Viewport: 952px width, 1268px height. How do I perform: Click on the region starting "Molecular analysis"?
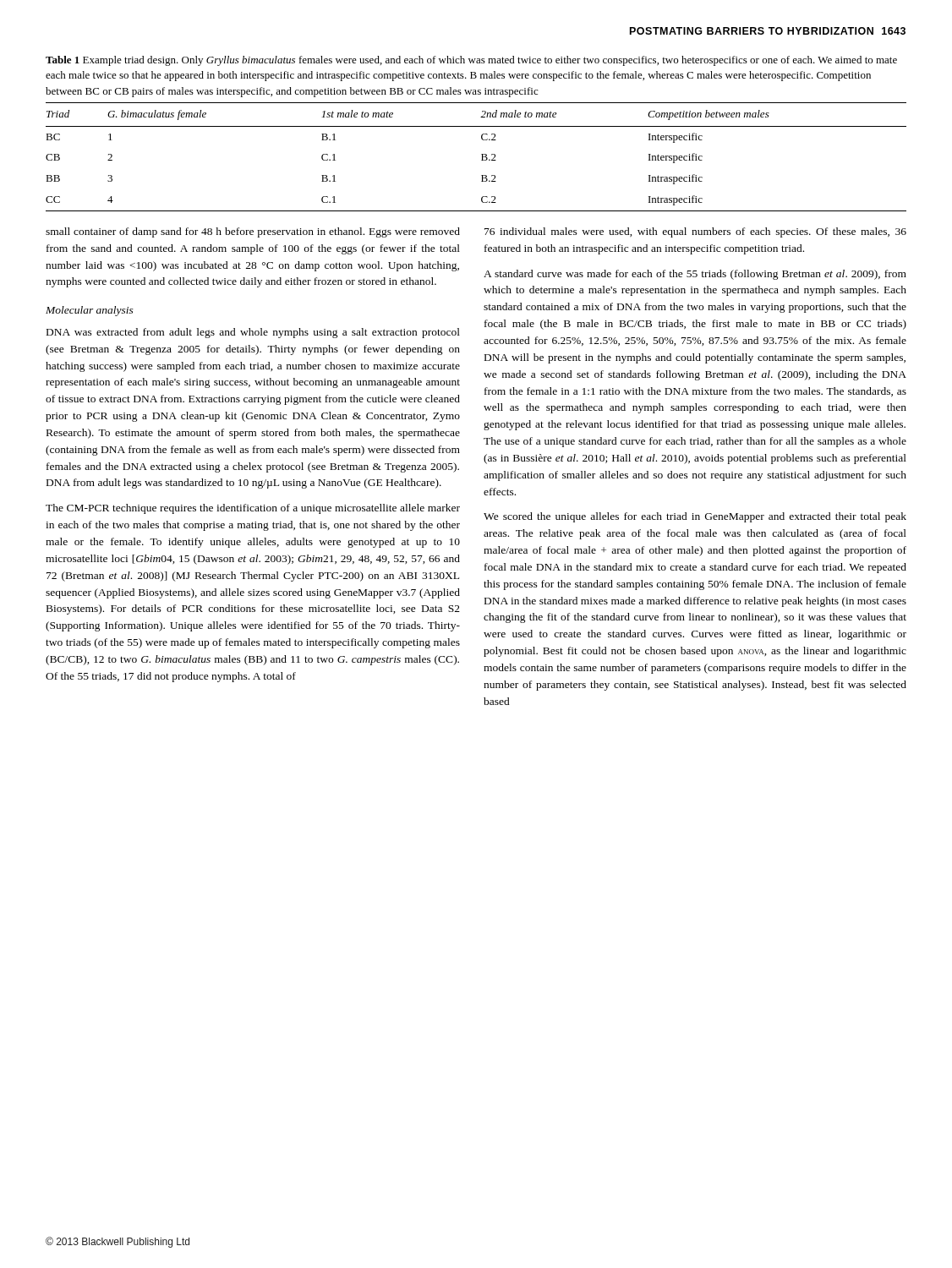[90, 310]
